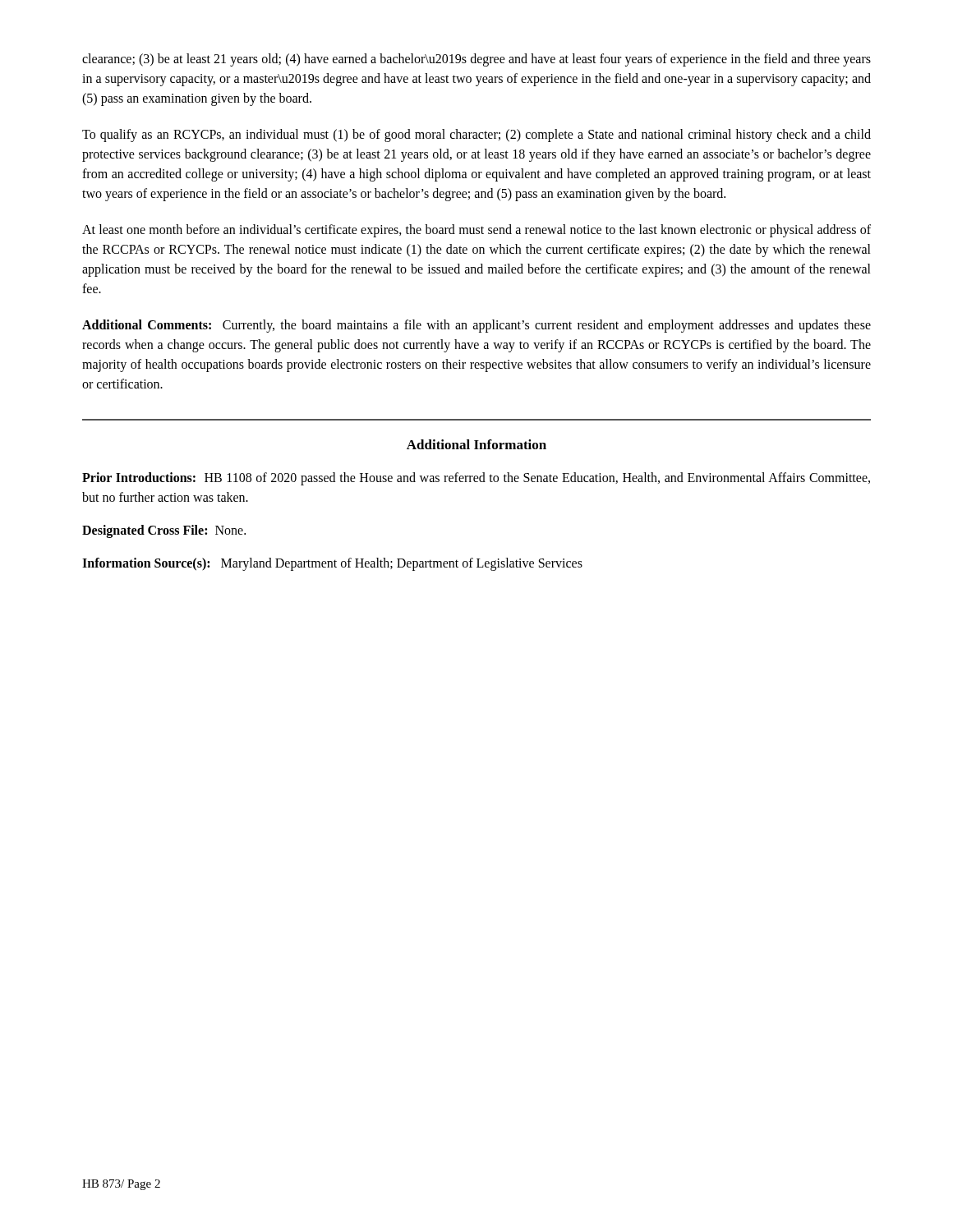Image resolution: width=953 pixels, height=1232 pixels.
Task: Locate the section header
Action: [476, 445]
